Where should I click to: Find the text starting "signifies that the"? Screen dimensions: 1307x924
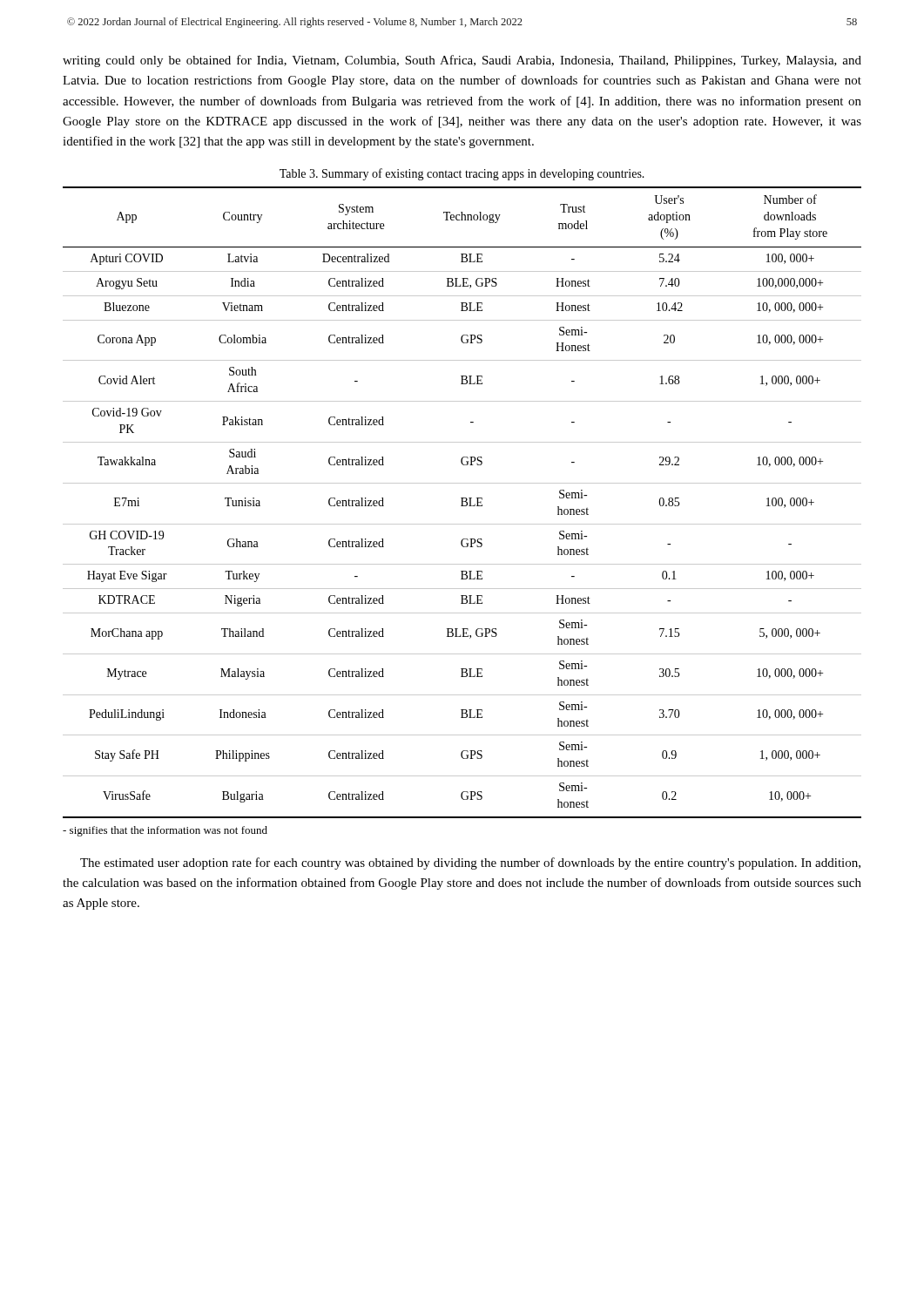coord(165,830)
